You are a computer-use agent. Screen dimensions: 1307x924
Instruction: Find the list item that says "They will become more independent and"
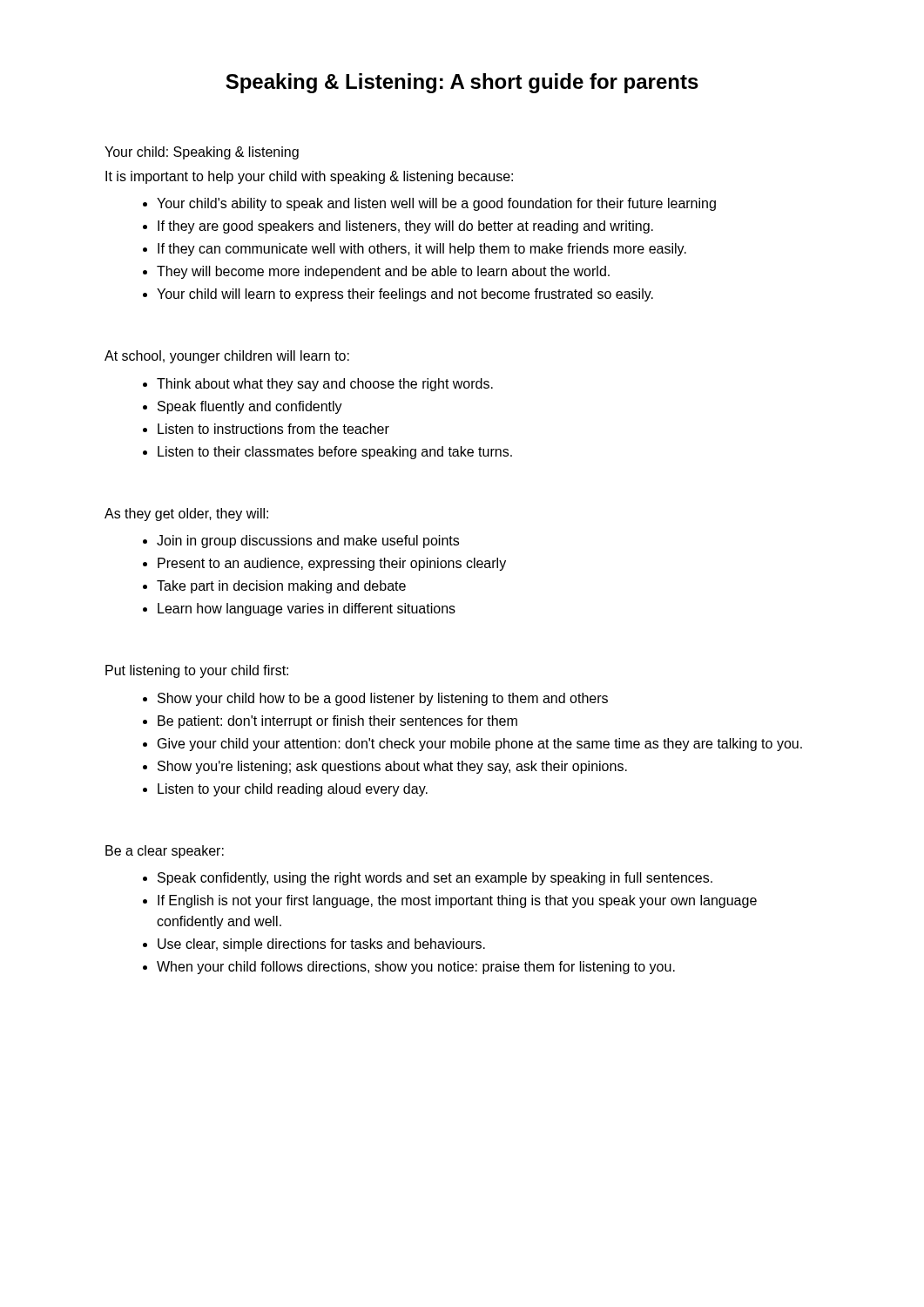(x=384, y=272)
